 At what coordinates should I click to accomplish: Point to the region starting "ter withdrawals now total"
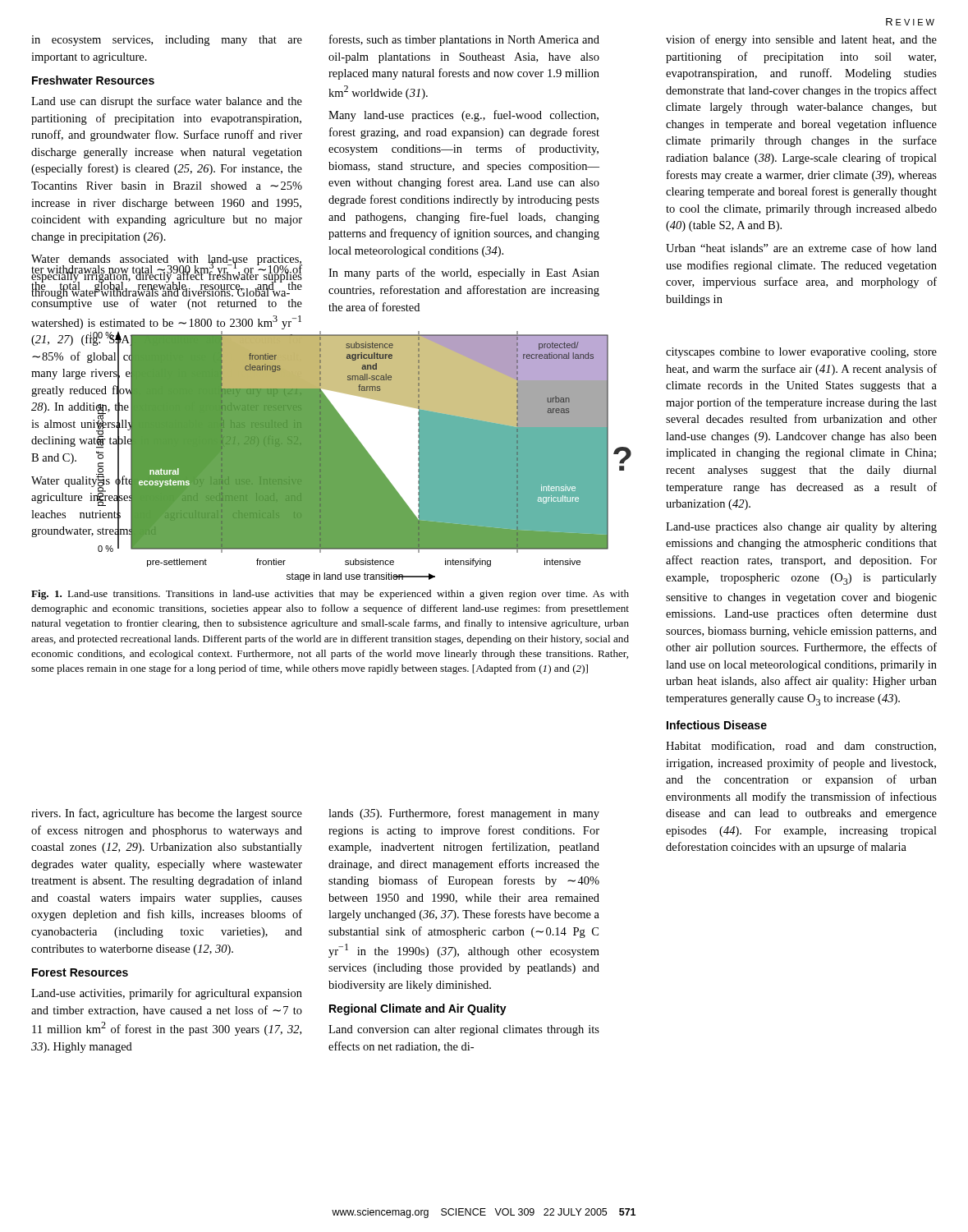167,399
